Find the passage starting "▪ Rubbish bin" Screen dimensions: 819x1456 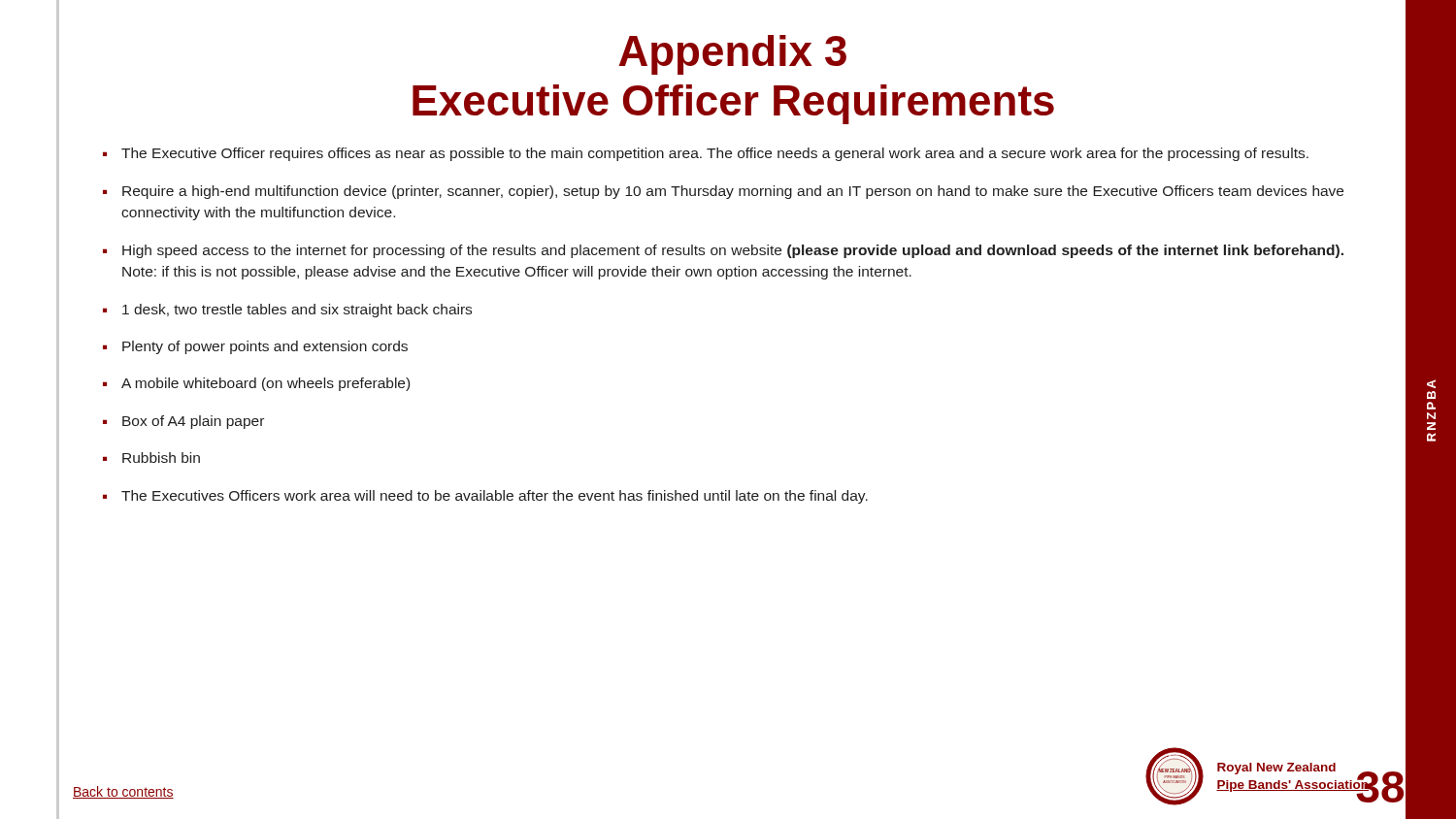pyautogui.click(x=151, y=459)
